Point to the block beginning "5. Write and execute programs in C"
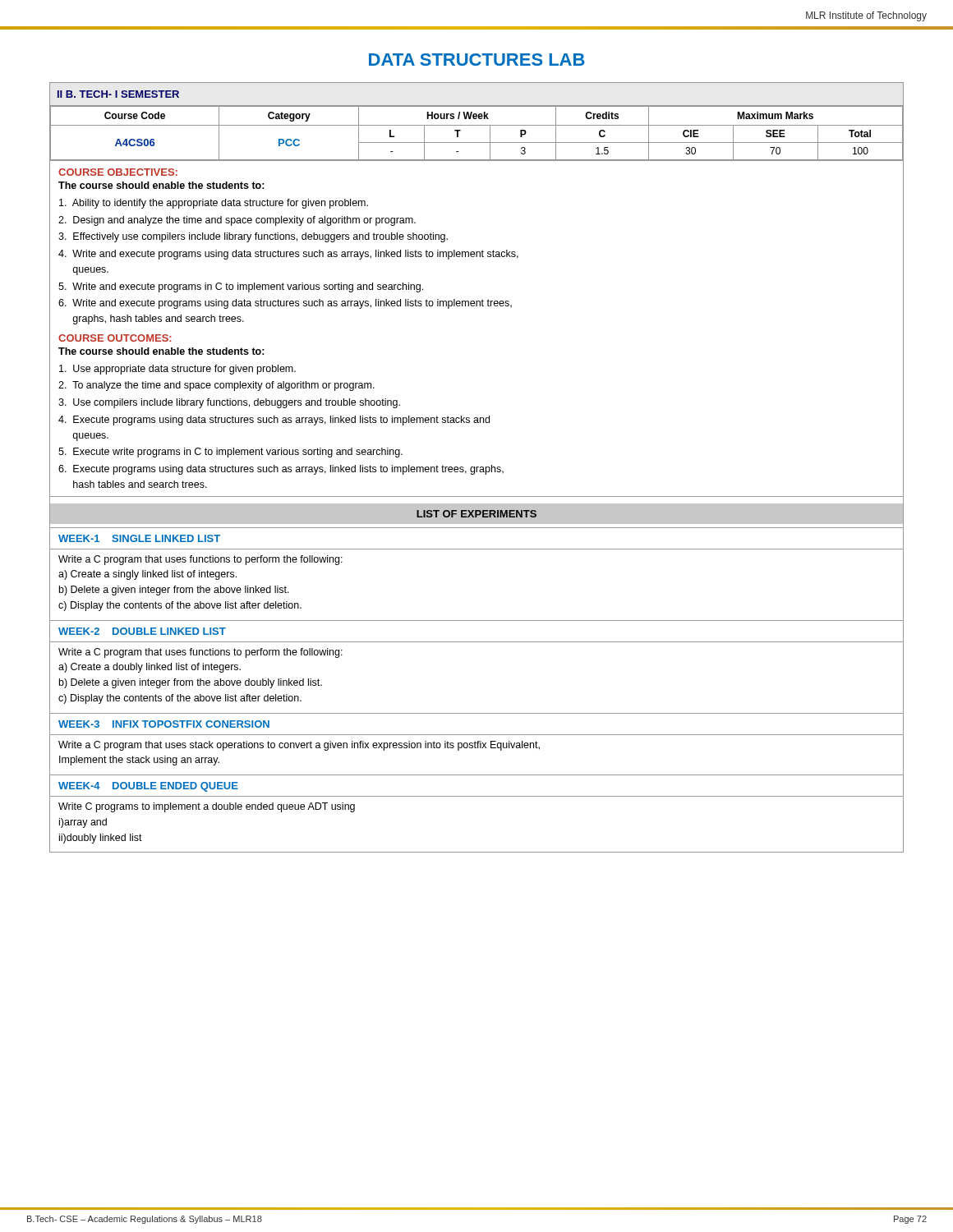The width and height of the screenshot is (953, 1232). click(x=241, y=286)
